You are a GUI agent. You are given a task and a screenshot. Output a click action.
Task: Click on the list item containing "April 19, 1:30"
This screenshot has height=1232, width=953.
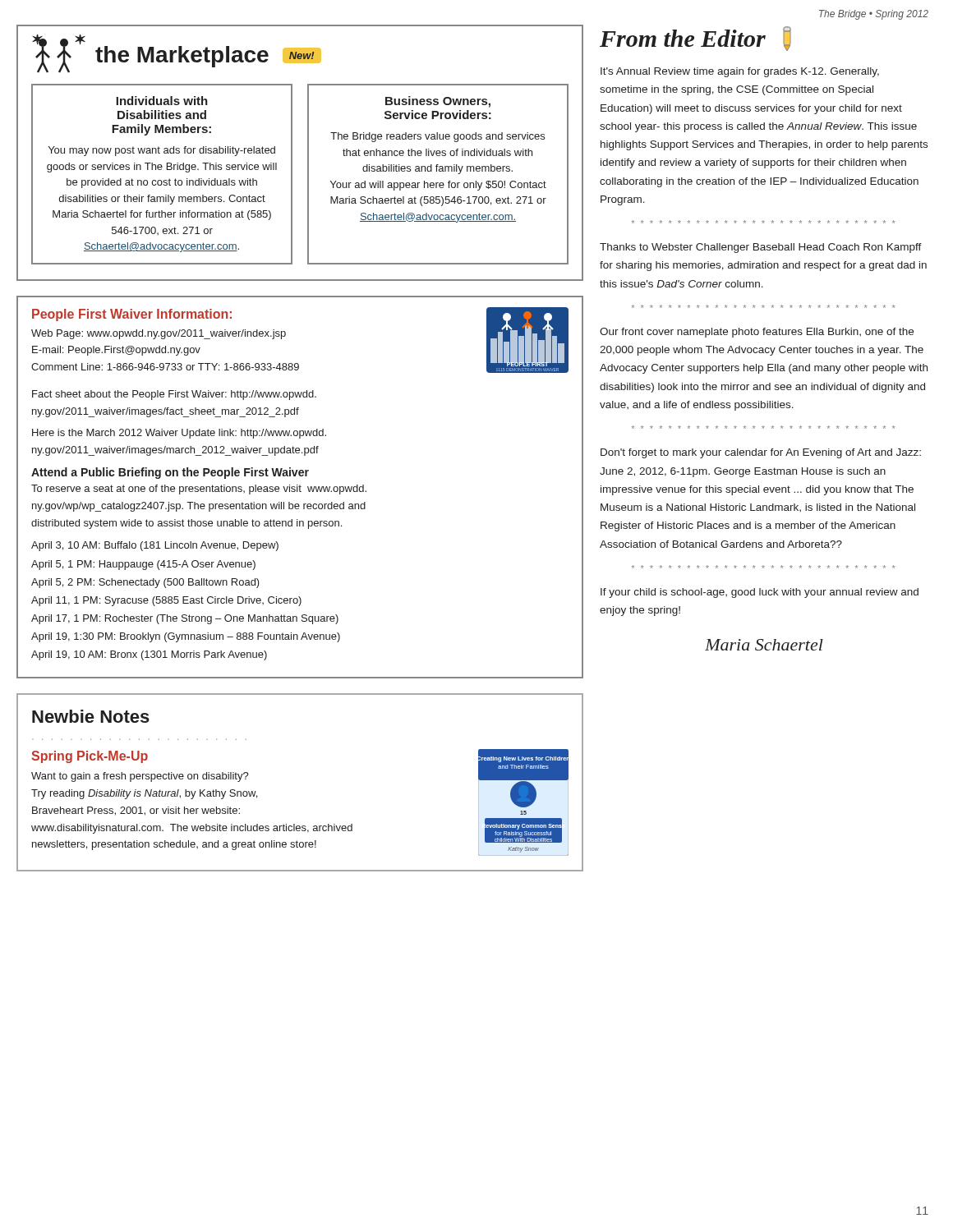[186, 636]
